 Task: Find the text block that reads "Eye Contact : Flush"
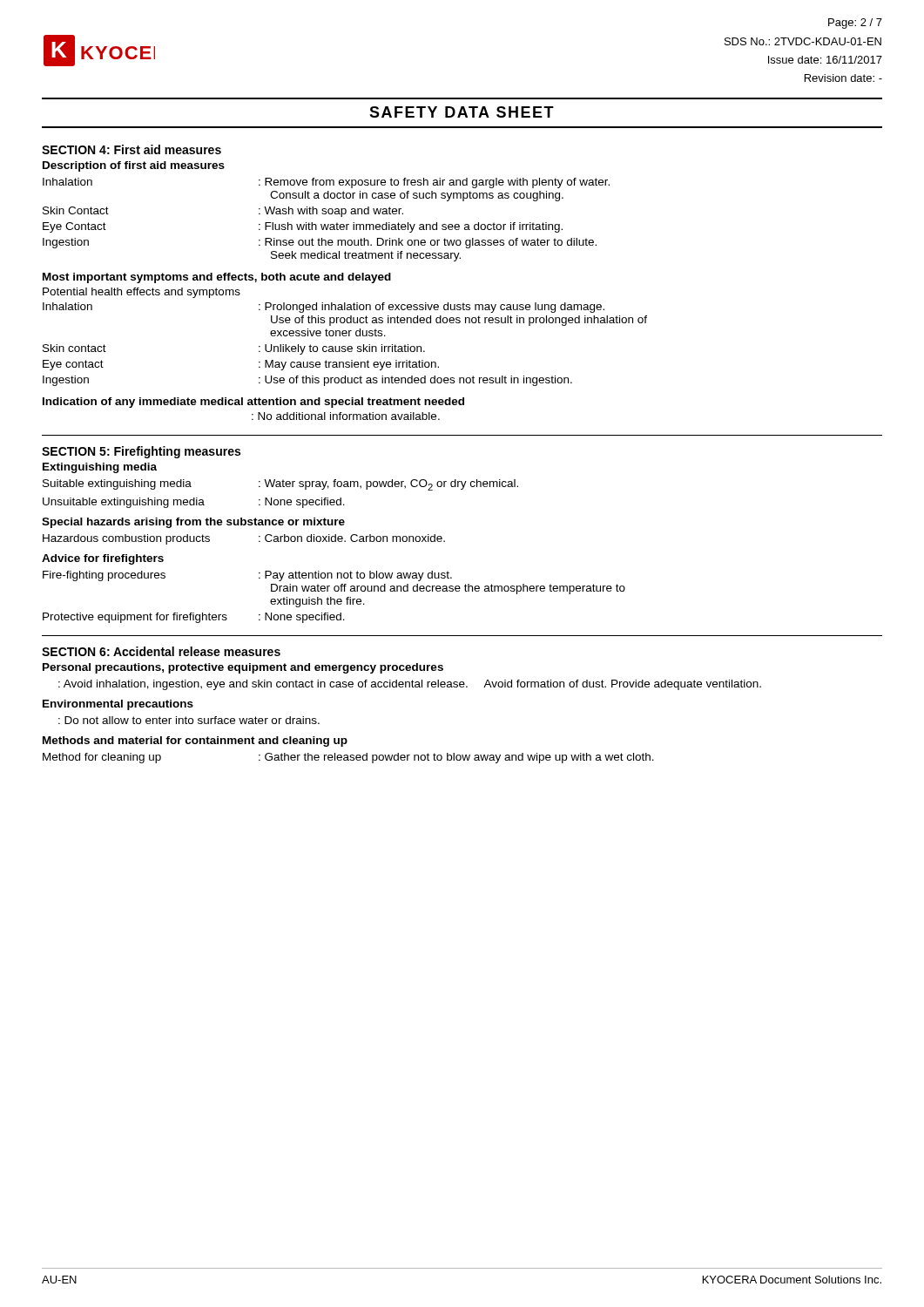[462, 226]
